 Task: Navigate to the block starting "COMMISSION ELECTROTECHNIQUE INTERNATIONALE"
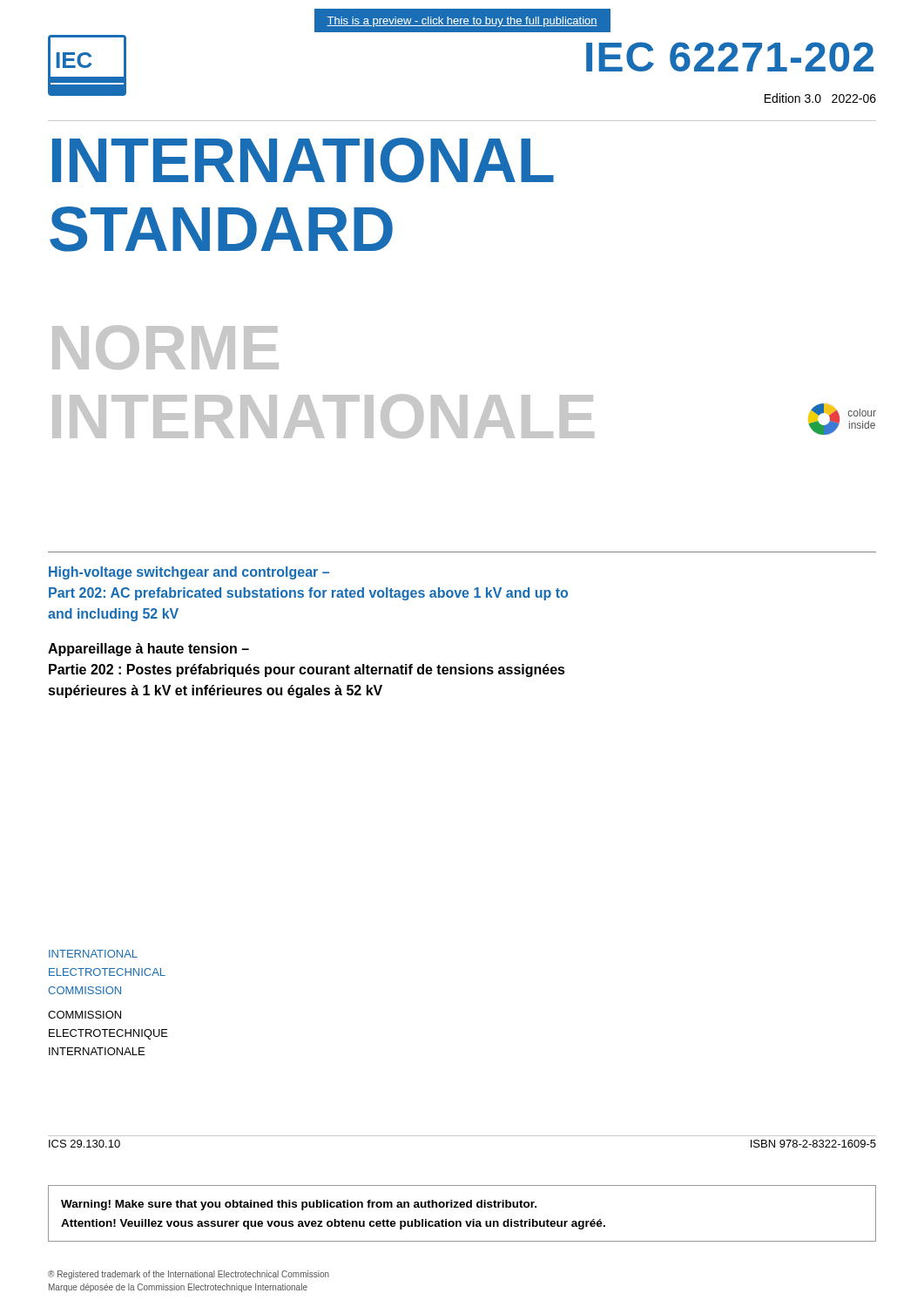108,1033
